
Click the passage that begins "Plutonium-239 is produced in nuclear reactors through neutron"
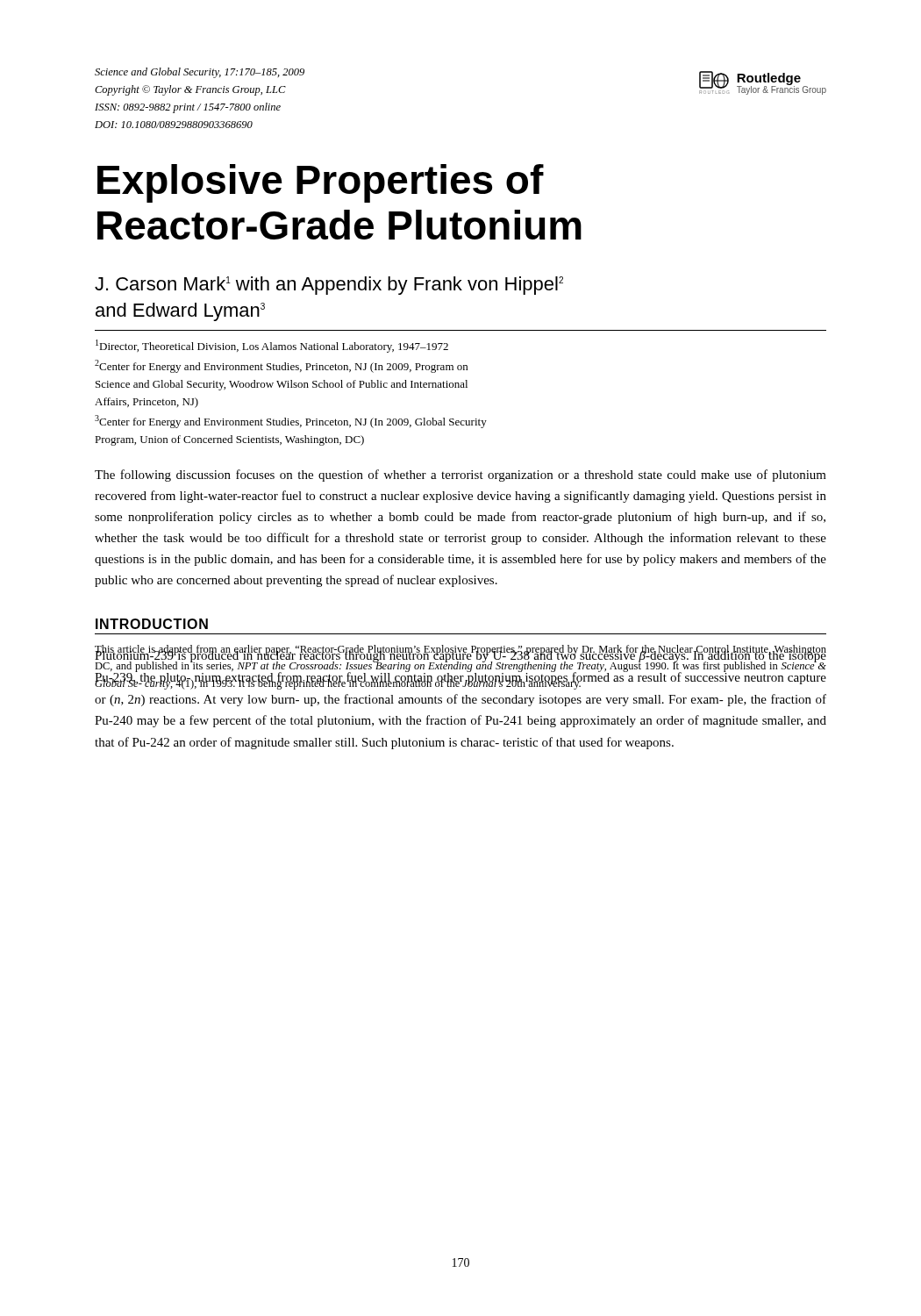pyautogui.click(x=460, y=699)
